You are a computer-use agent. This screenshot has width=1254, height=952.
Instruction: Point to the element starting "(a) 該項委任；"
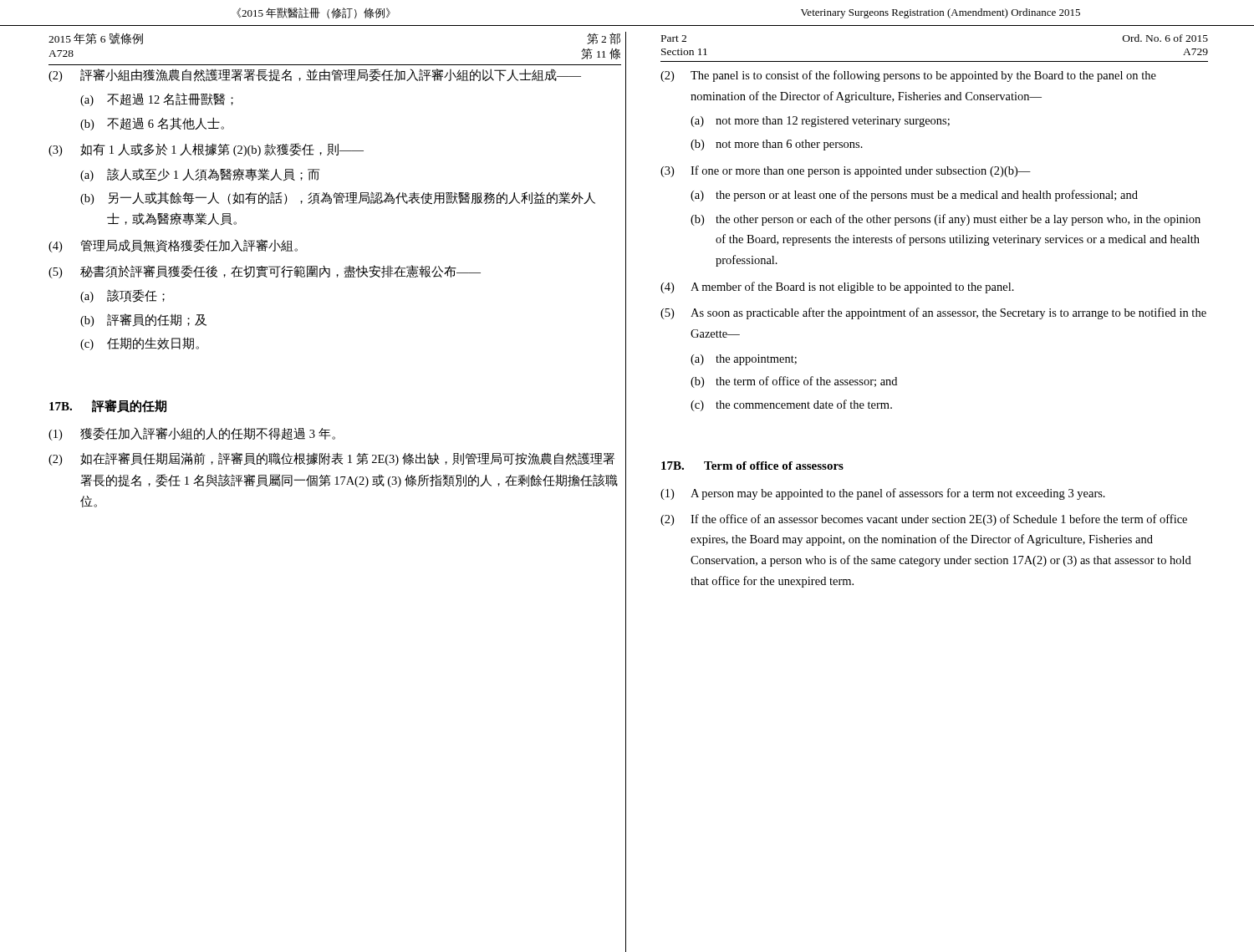(122, 296)
